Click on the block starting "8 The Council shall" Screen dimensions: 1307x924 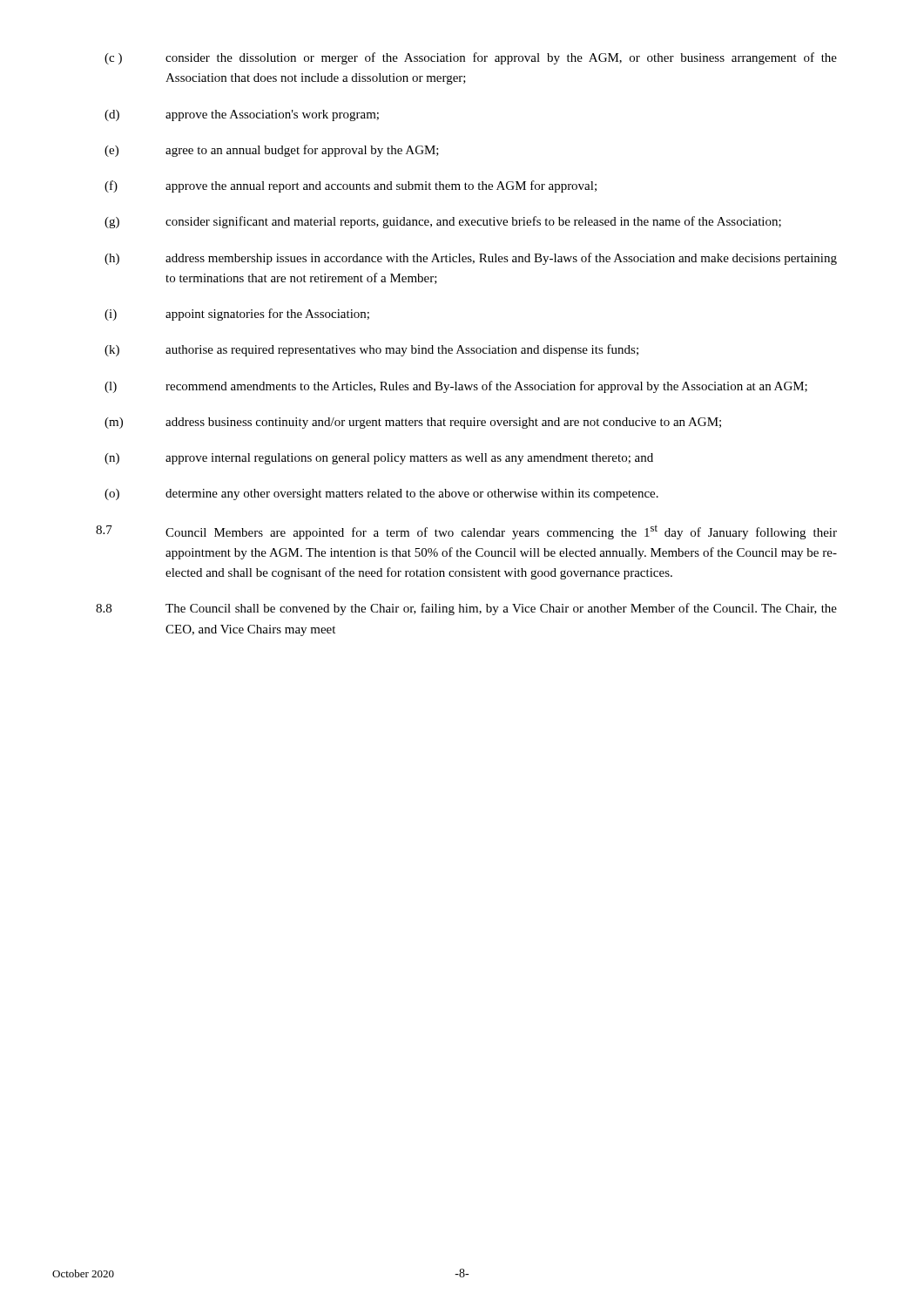(x=466, y=619)
